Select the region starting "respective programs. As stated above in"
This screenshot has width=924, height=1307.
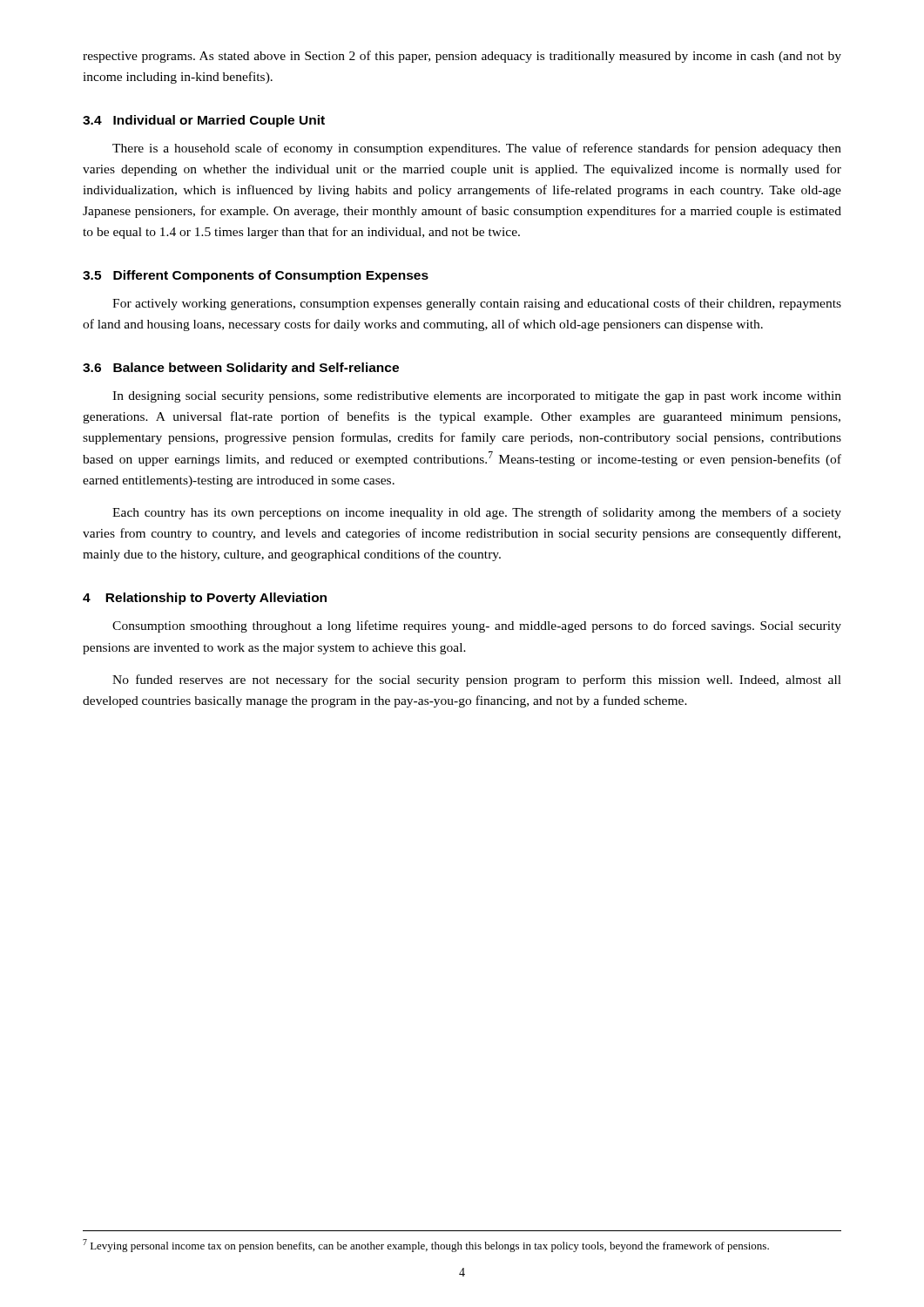[x=462, y=66]
